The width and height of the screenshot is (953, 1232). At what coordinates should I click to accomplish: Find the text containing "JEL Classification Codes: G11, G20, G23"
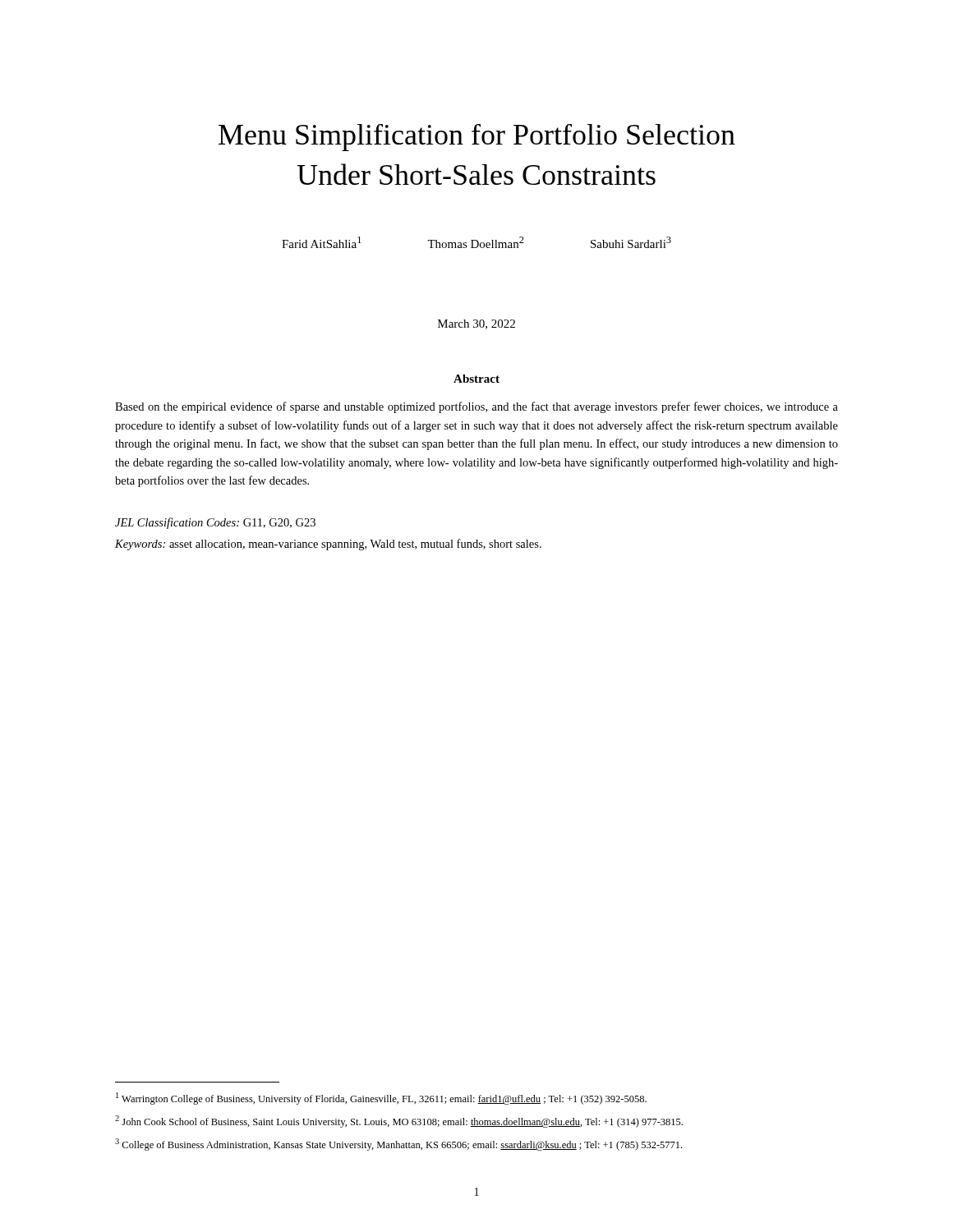pos(215,522)
